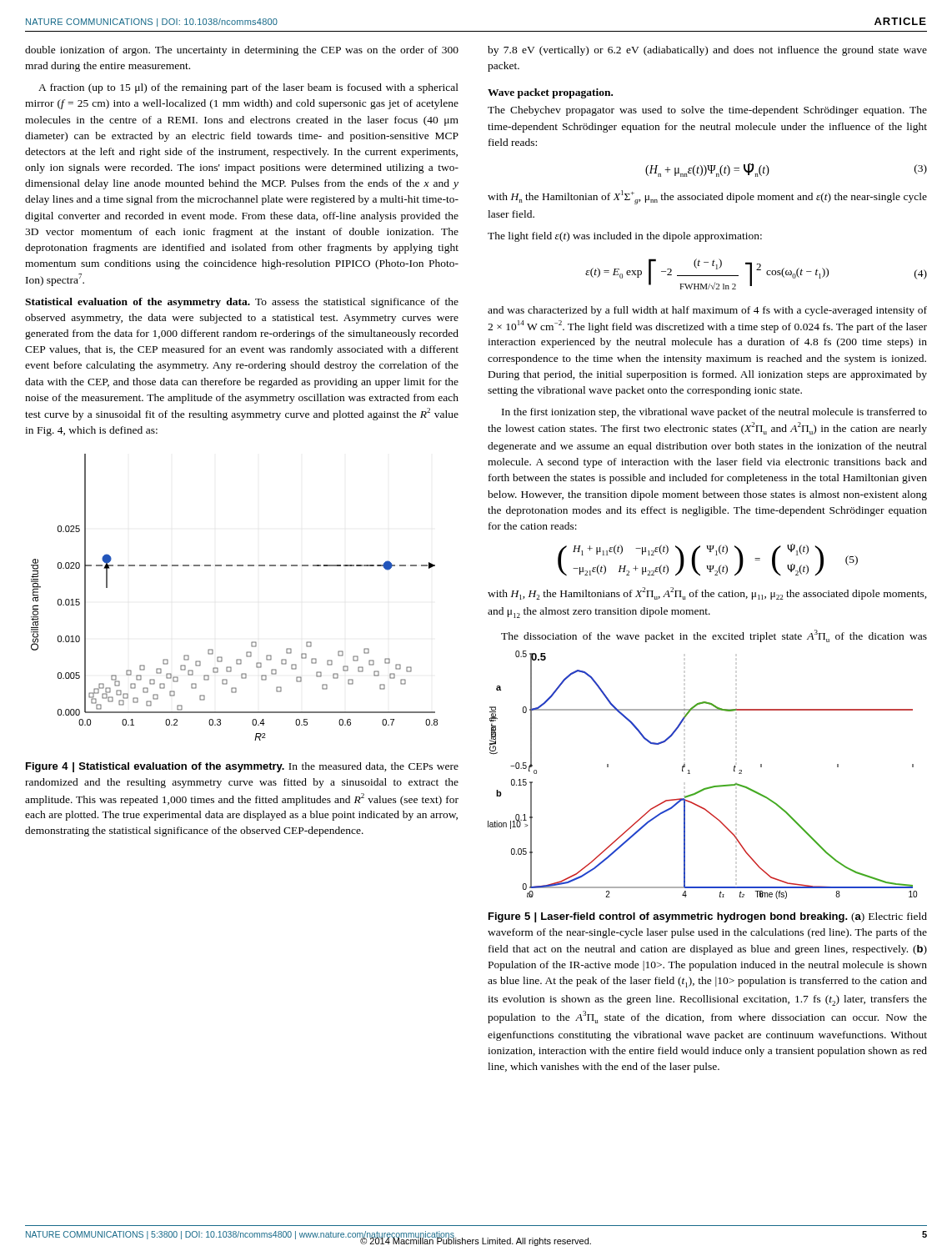
Task: Select the caption that says "Figure 4 | Statistical evaluation of the"
Action: pos(242,798)
